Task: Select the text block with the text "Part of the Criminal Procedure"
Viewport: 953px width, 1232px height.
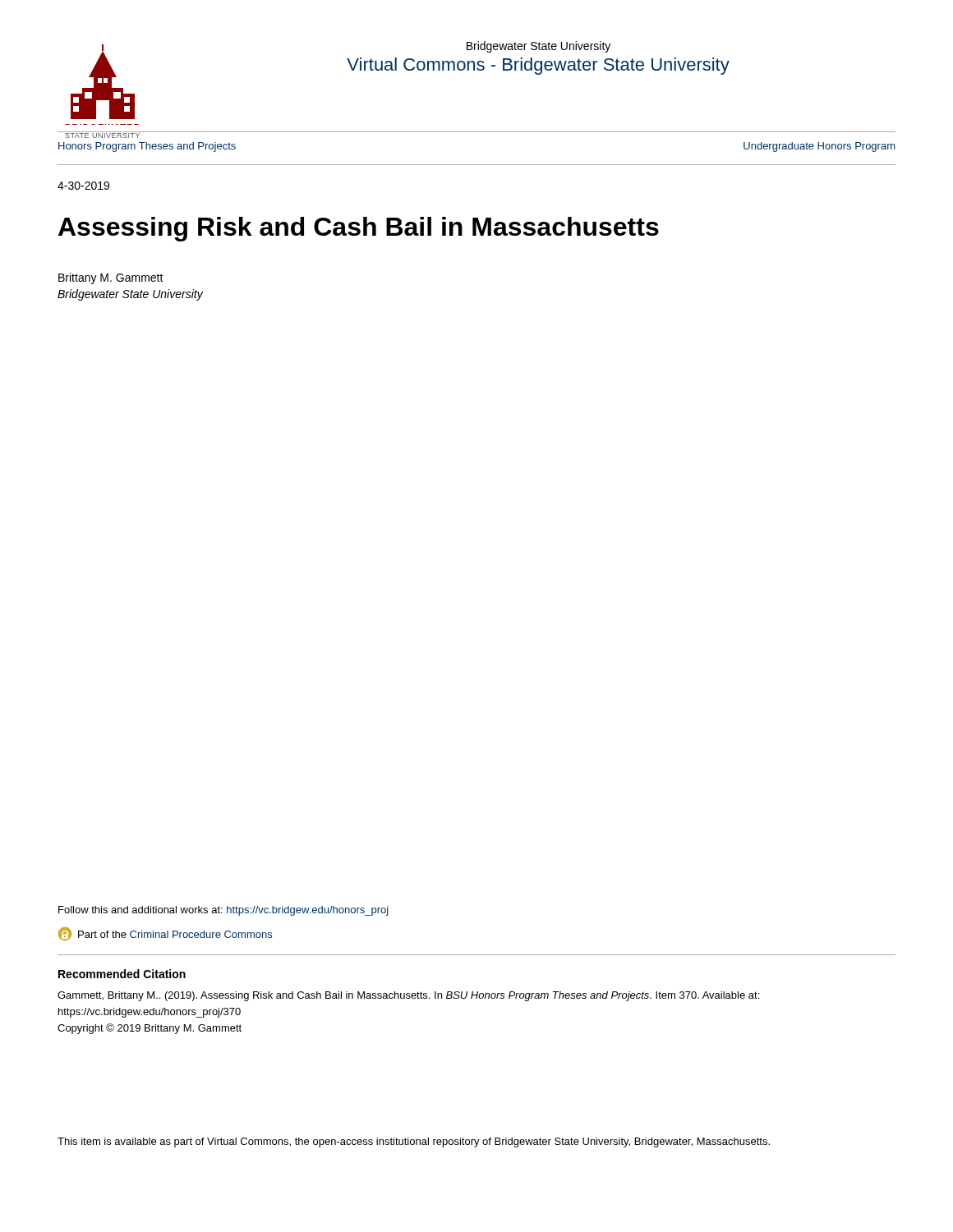Action: (165, 934)
